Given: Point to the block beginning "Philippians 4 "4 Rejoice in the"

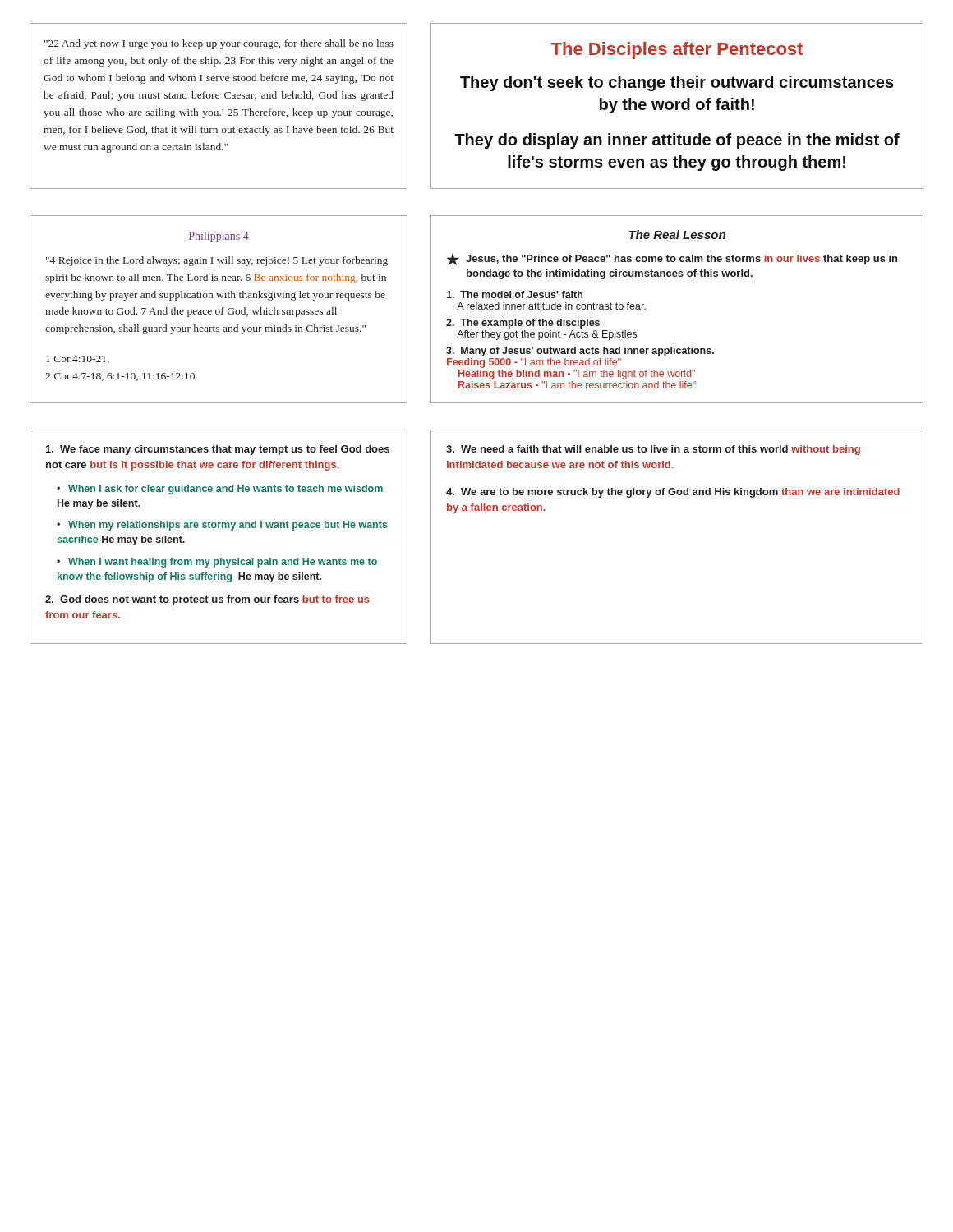Looking at the screenshot, I should pos(219,306).
